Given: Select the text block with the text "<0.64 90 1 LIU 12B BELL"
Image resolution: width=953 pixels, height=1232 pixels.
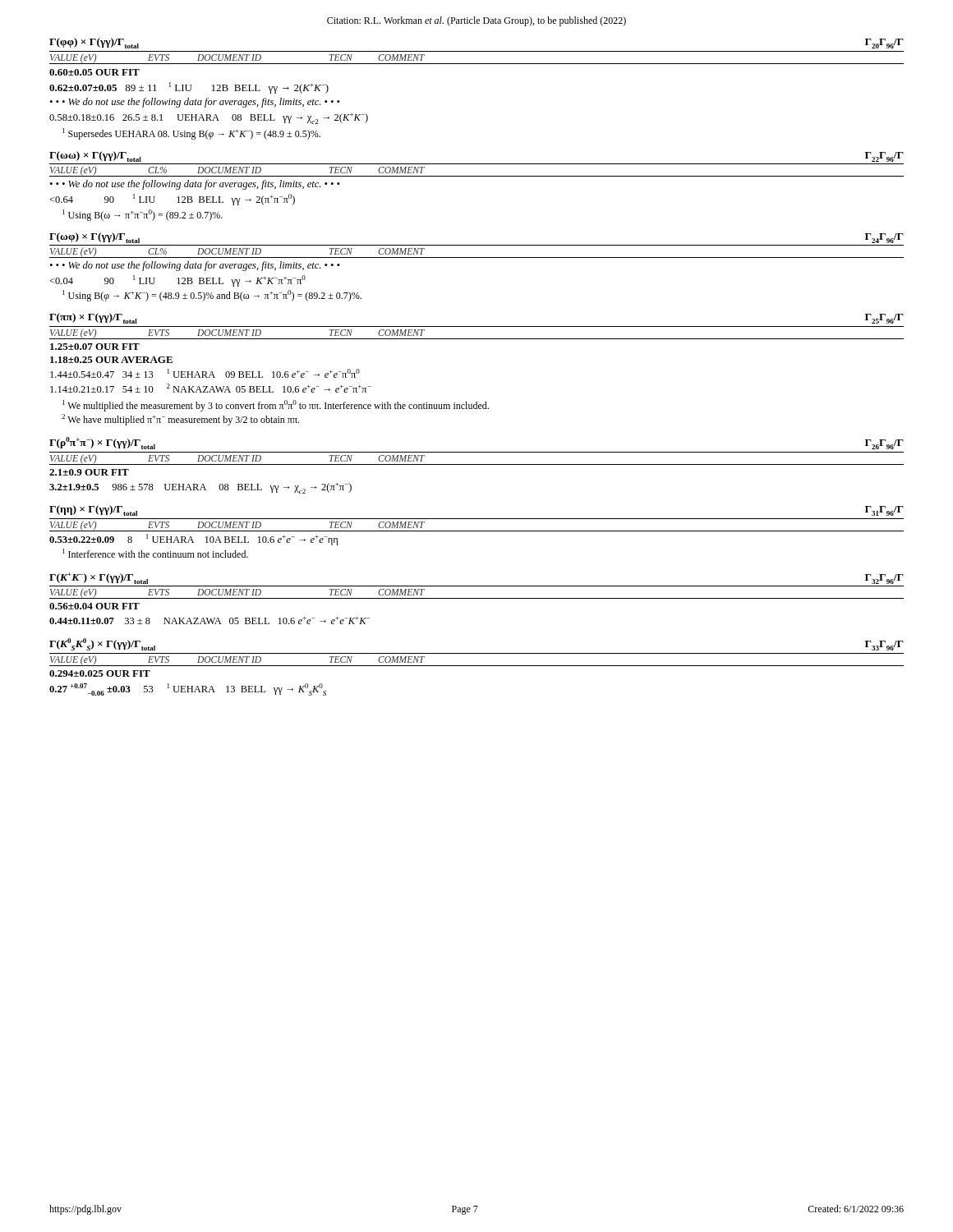Looking at the screenshot, I should pos(172,199).
